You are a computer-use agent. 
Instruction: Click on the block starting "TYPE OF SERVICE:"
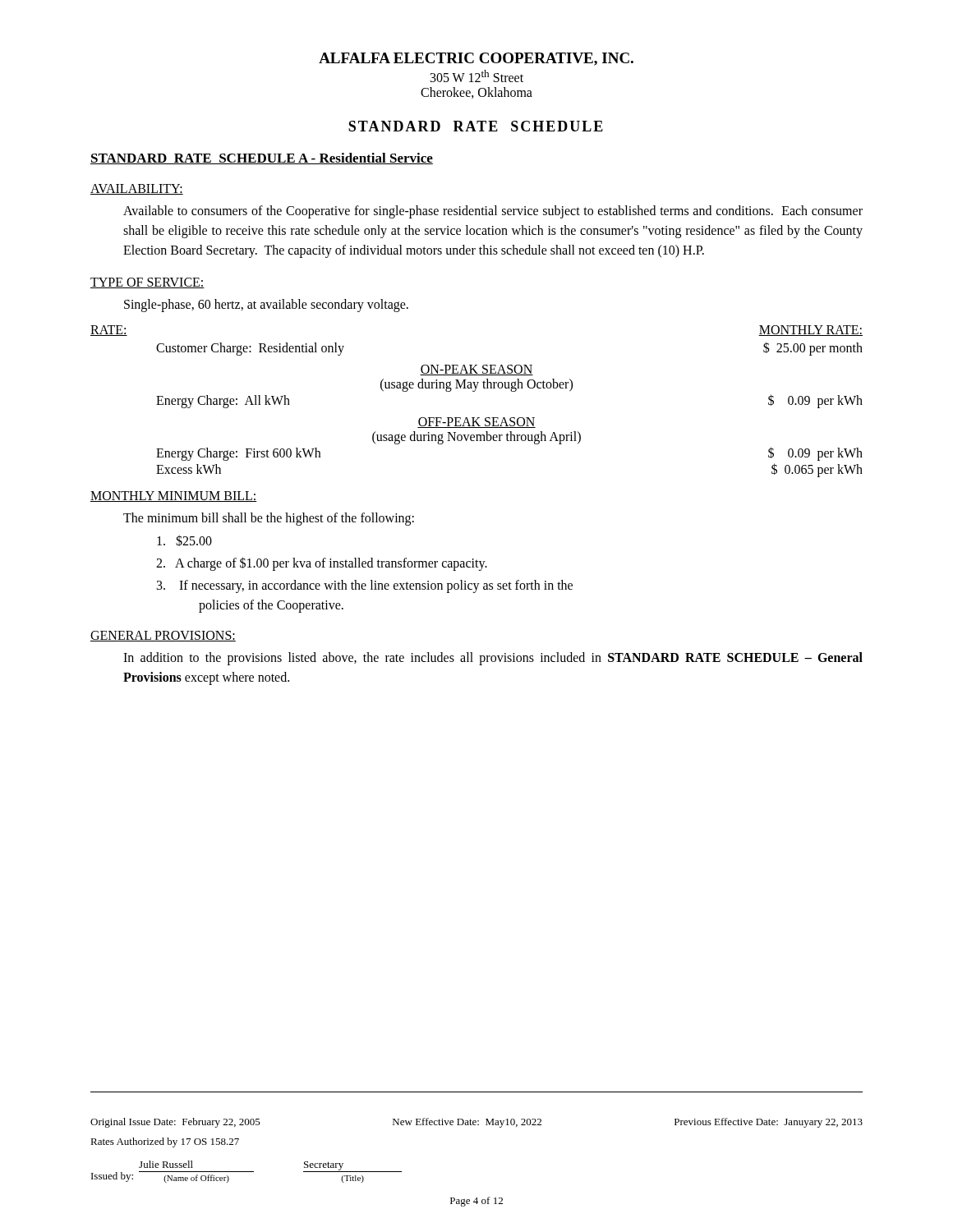point(147,282)
